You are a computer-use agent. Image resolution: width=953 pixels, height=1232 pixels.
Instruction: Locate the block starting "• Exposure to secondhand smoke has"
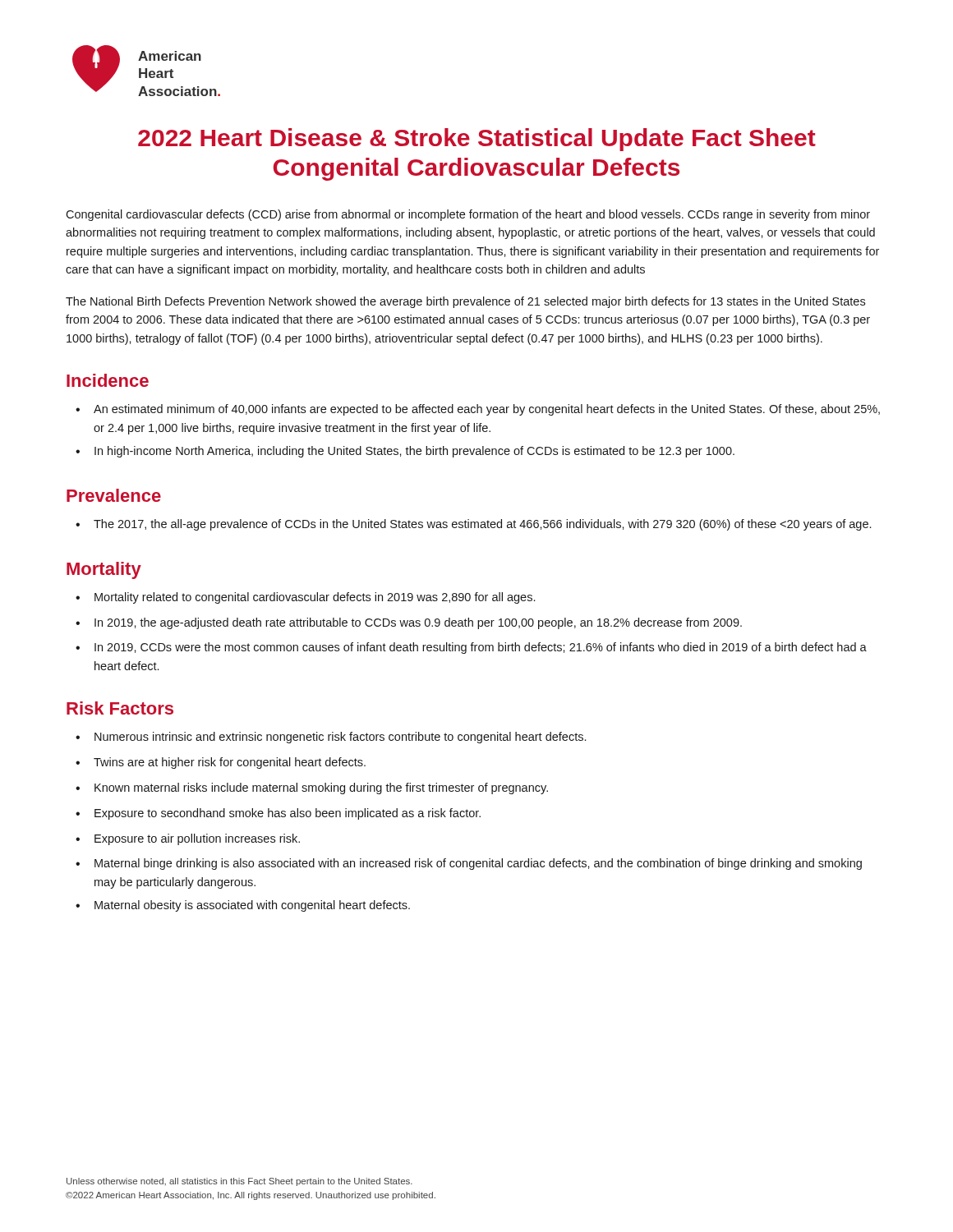[481, 814]
